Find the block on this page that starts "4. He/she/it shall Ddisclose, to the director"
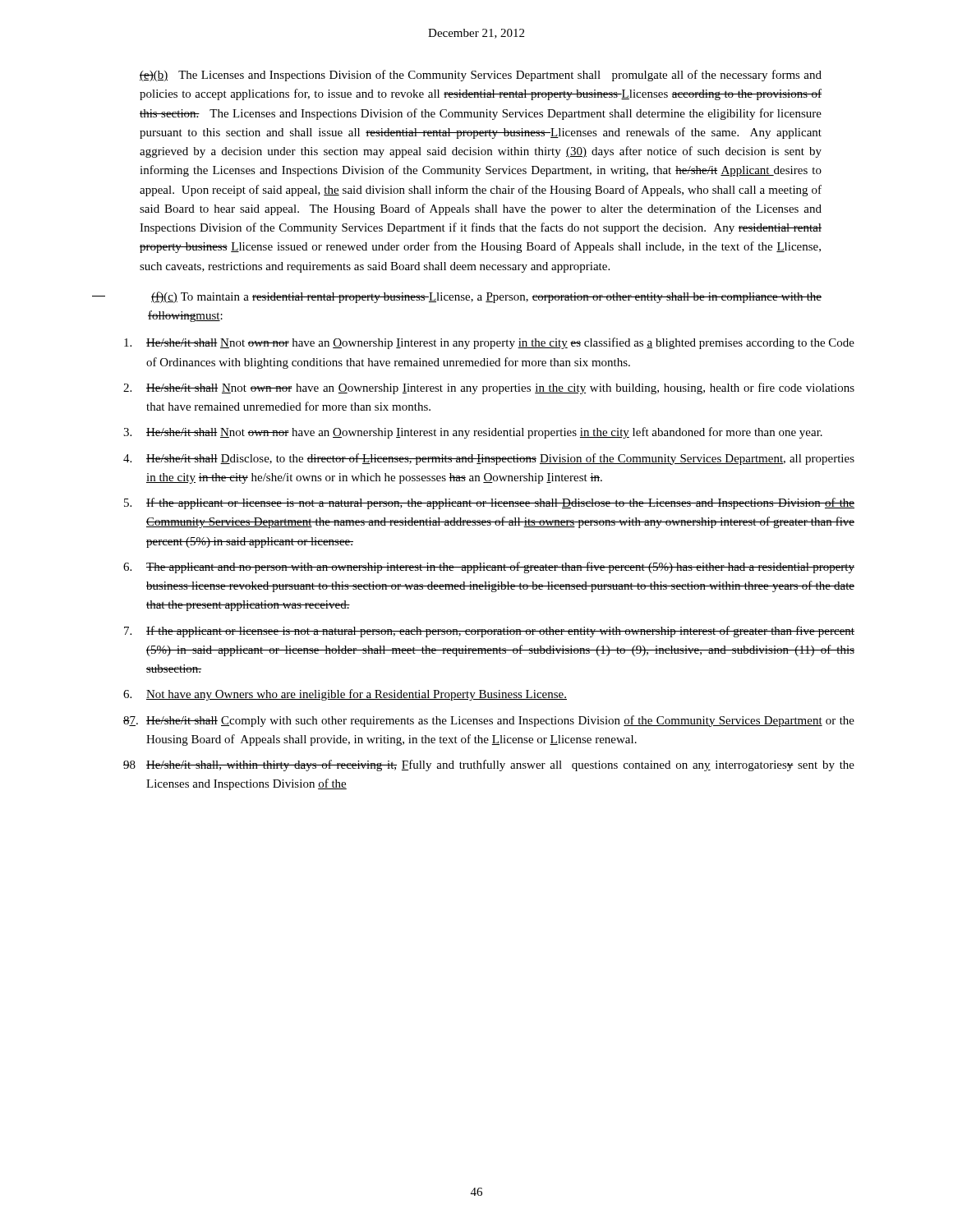This screenshot has height=1232, width=953. click(x=489, y=468)
